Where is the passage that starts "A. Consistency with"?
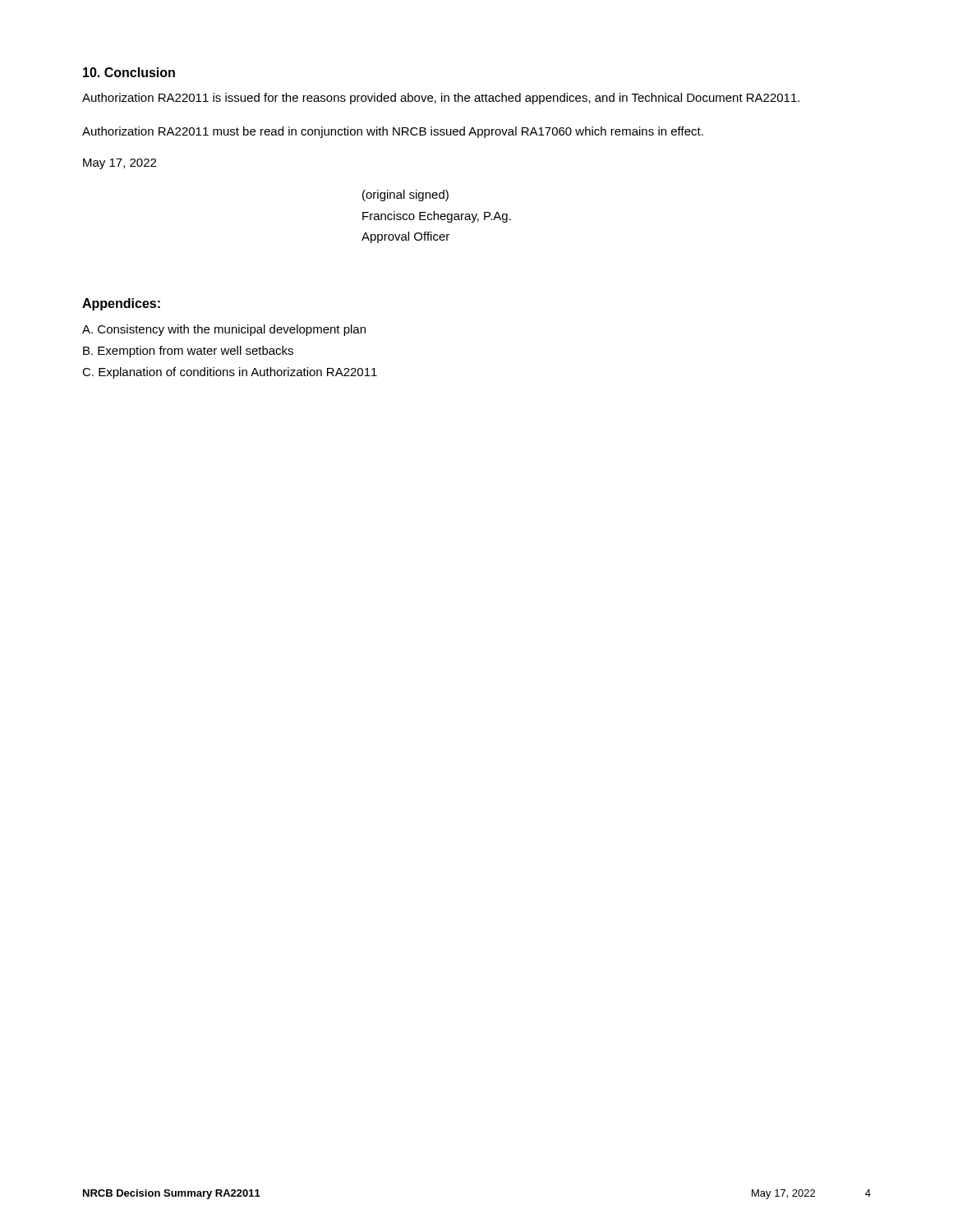This screenshot has width=953, height=1232. [x=224, y=329]
